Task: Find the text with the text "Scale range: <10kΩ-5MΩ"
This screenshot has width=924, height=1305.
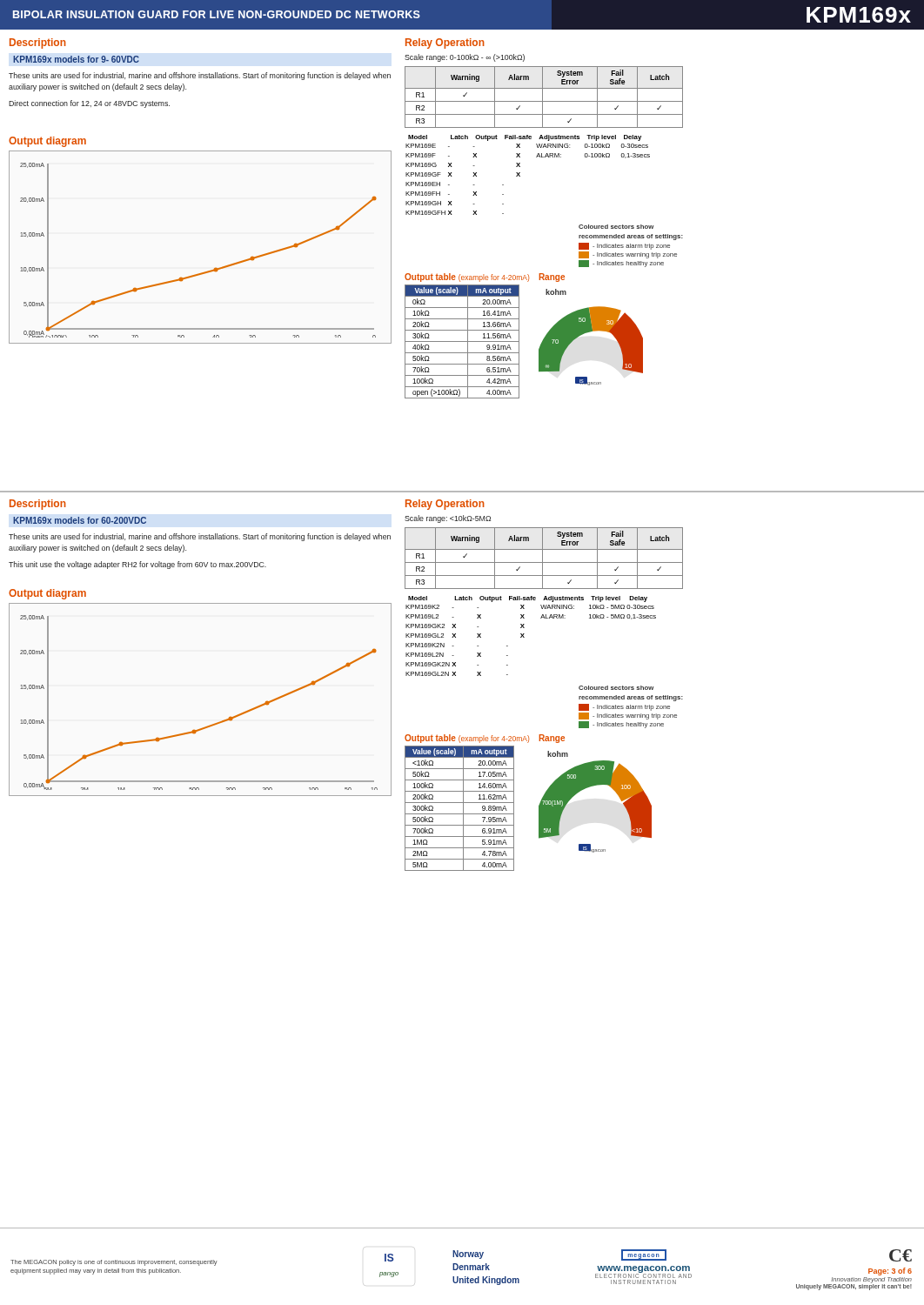Action: click(448, 519)
